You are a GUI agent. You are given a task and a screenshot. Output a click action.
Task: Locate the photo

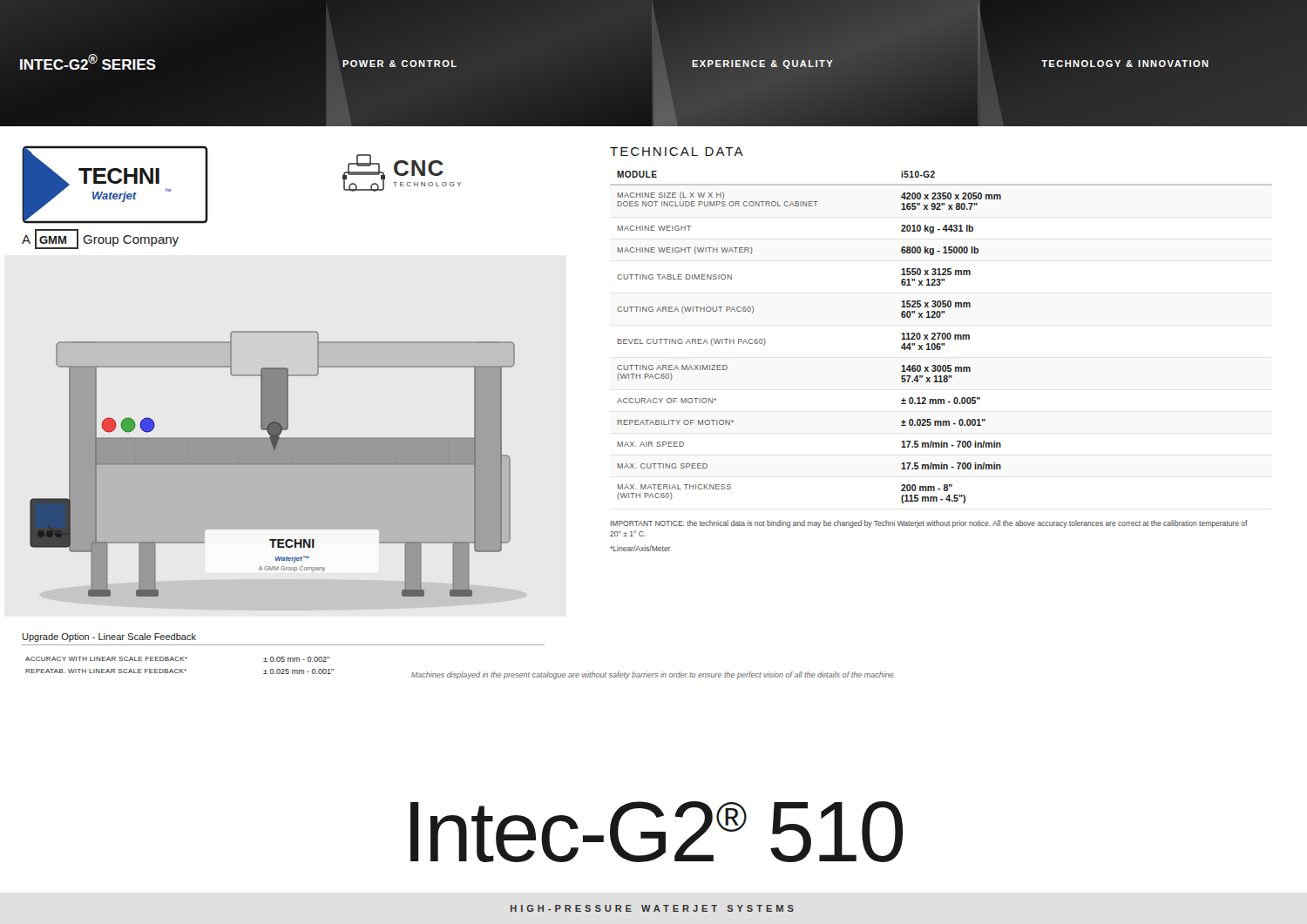(x=285, y=436)
